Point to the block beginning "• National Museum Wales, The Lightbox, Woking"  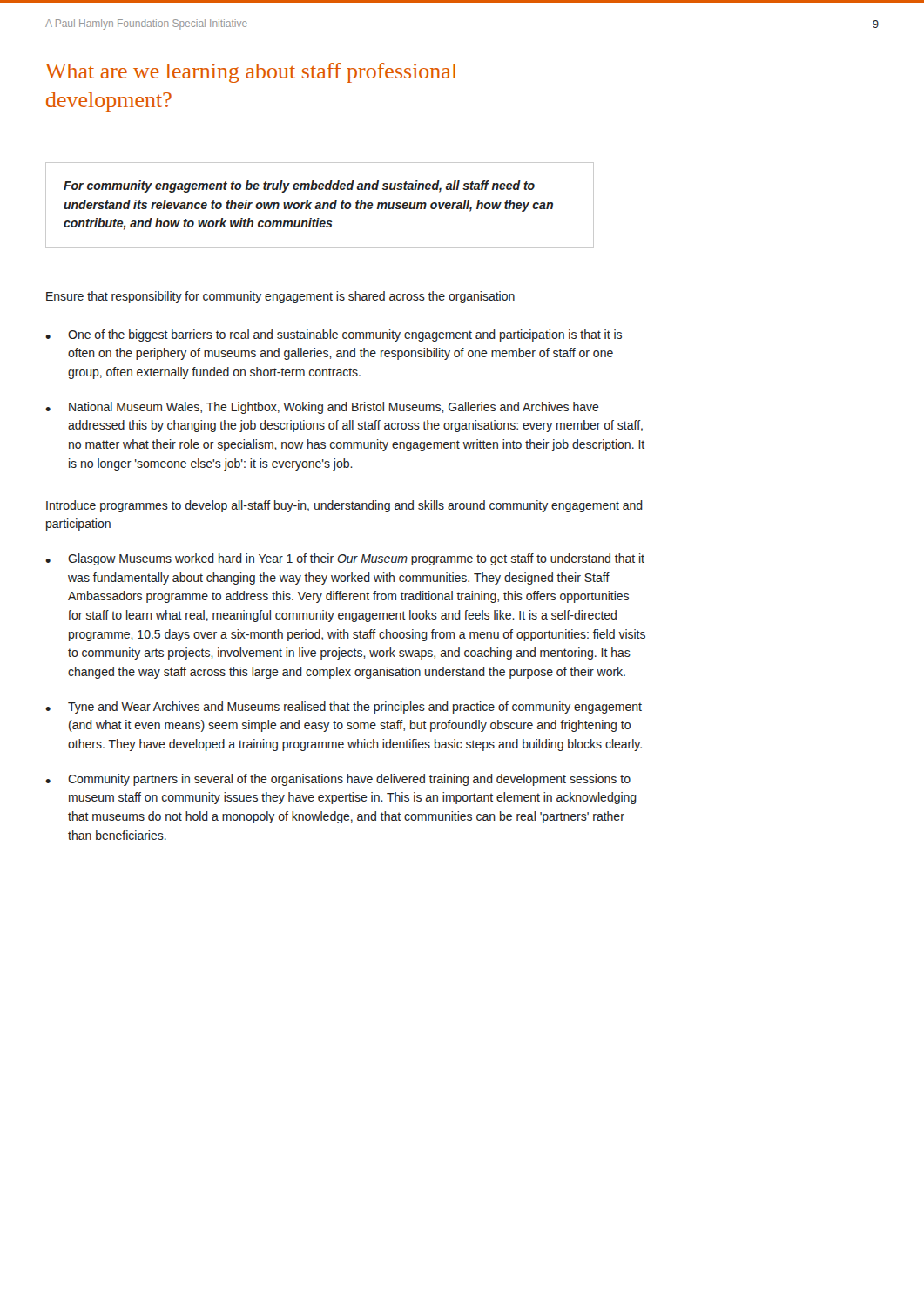346,436
